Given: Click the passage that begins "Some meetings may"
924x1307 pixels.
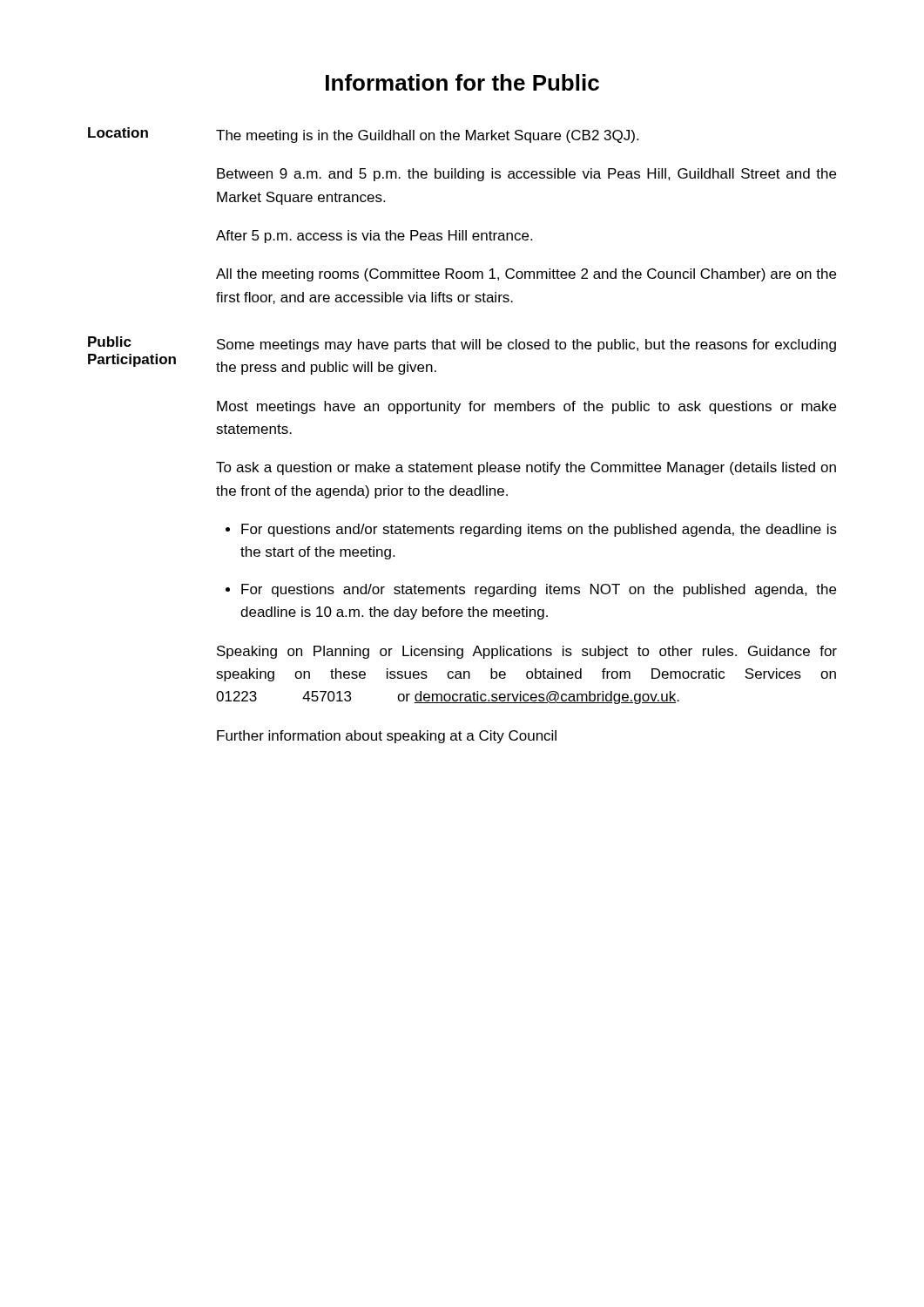Looking at the screenshot, I should 526,541.
